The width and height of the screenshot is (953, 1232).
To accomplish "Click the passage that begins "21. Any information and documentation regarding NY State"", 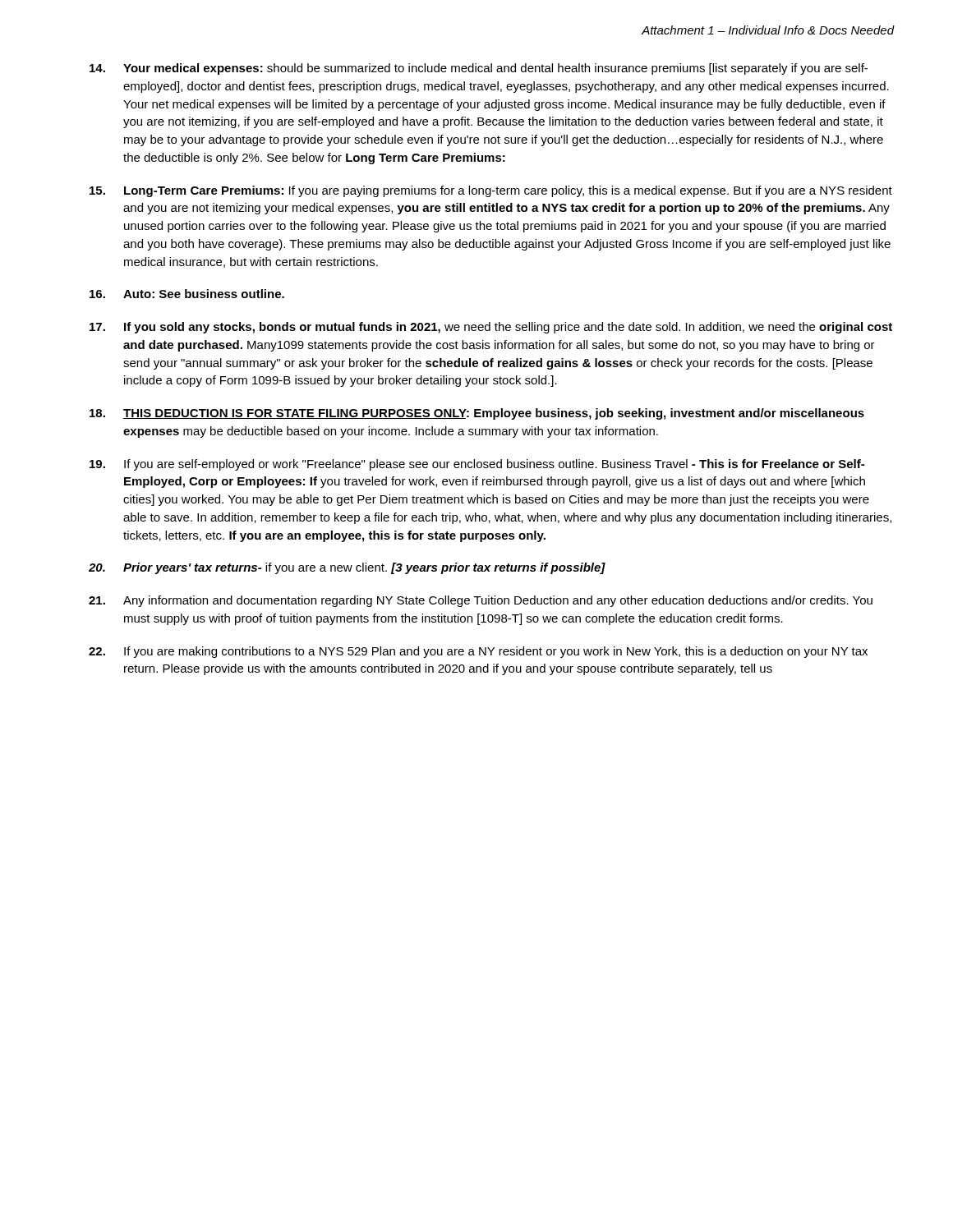I will point(491,609).
